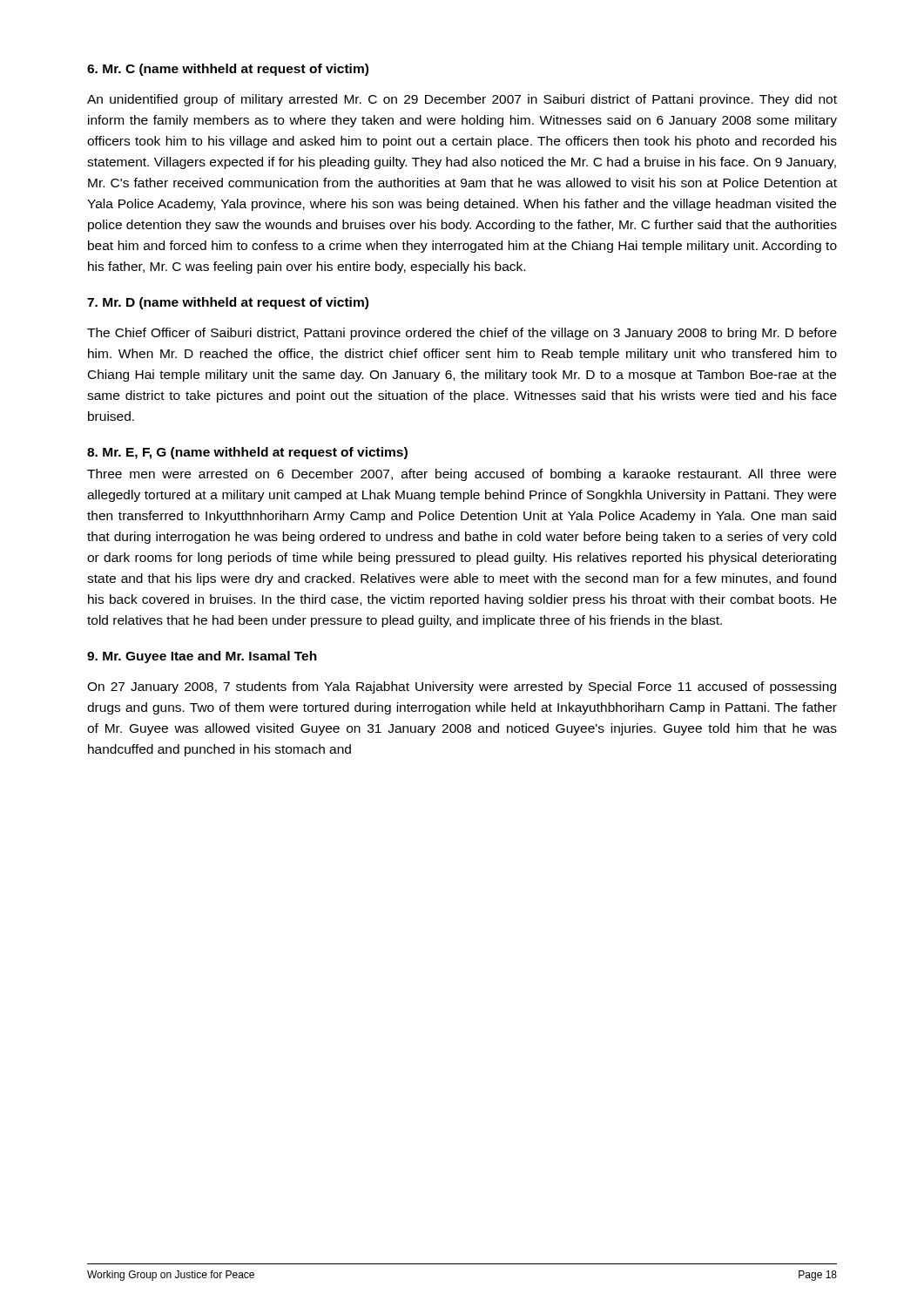Find the text block that reads "The Chief Officer of"

tap(462, 374)
